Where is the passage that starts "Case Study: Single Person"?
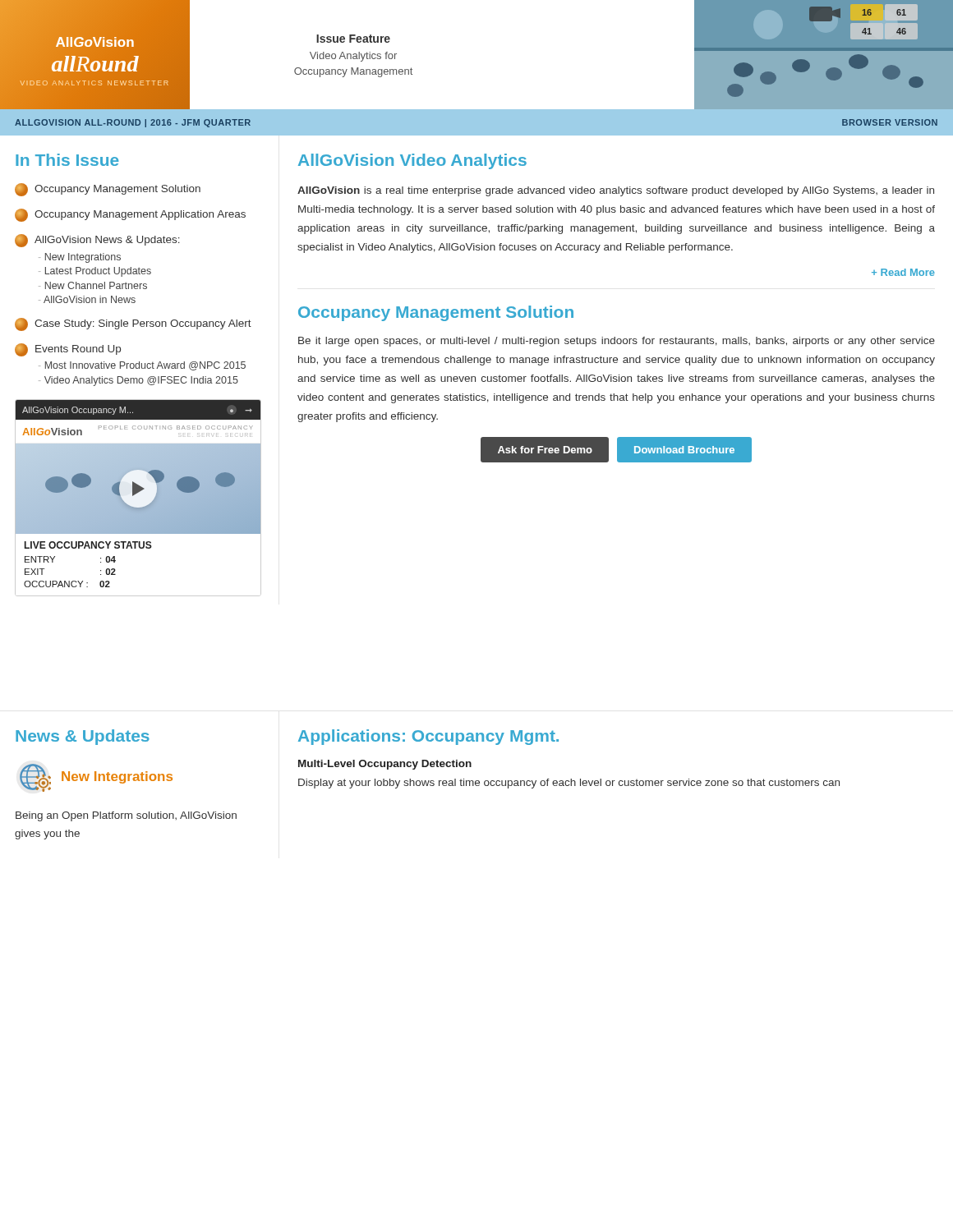 click(133, 324)
